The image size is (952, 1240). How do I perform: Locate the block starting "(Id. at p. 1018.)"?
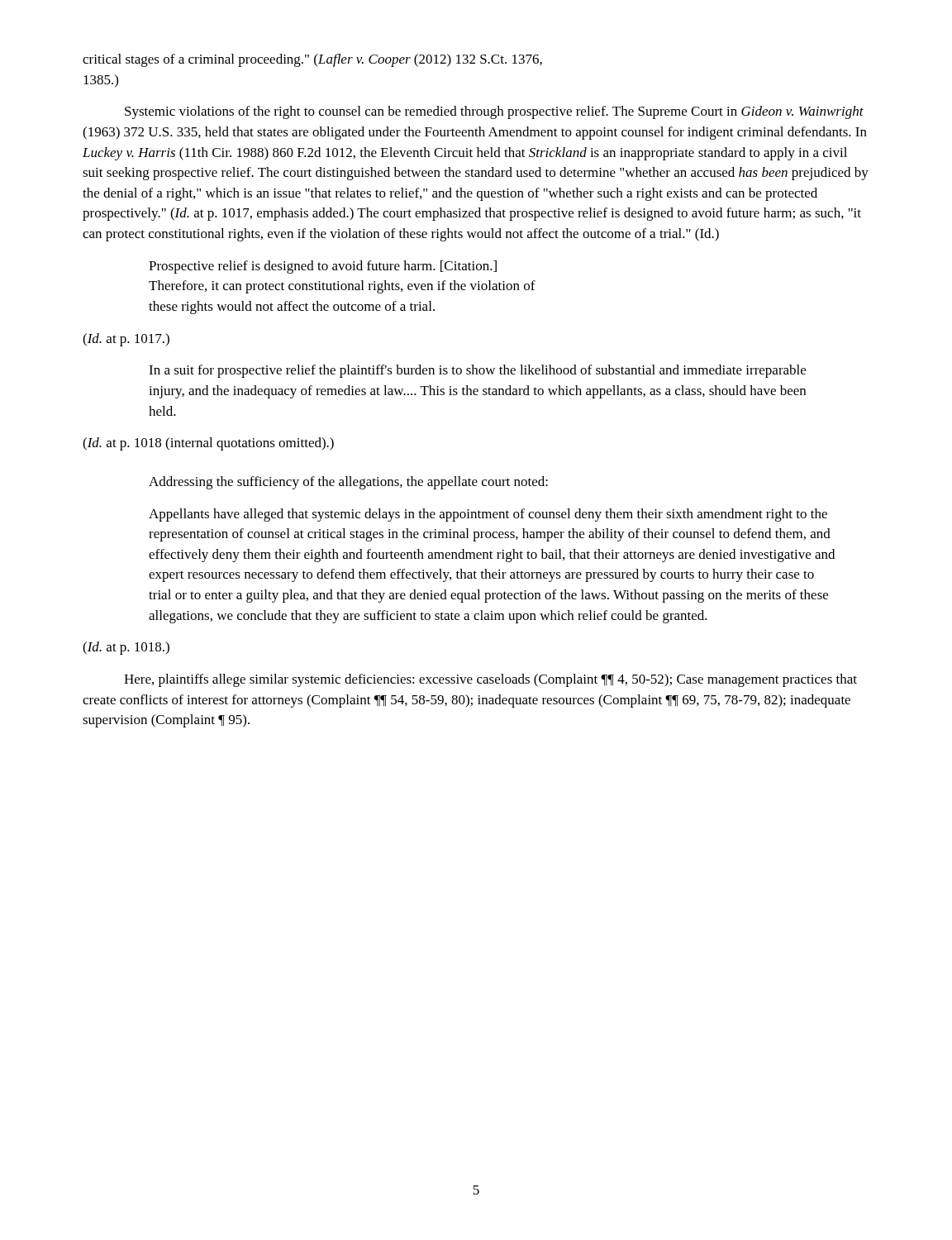point(126,648)
